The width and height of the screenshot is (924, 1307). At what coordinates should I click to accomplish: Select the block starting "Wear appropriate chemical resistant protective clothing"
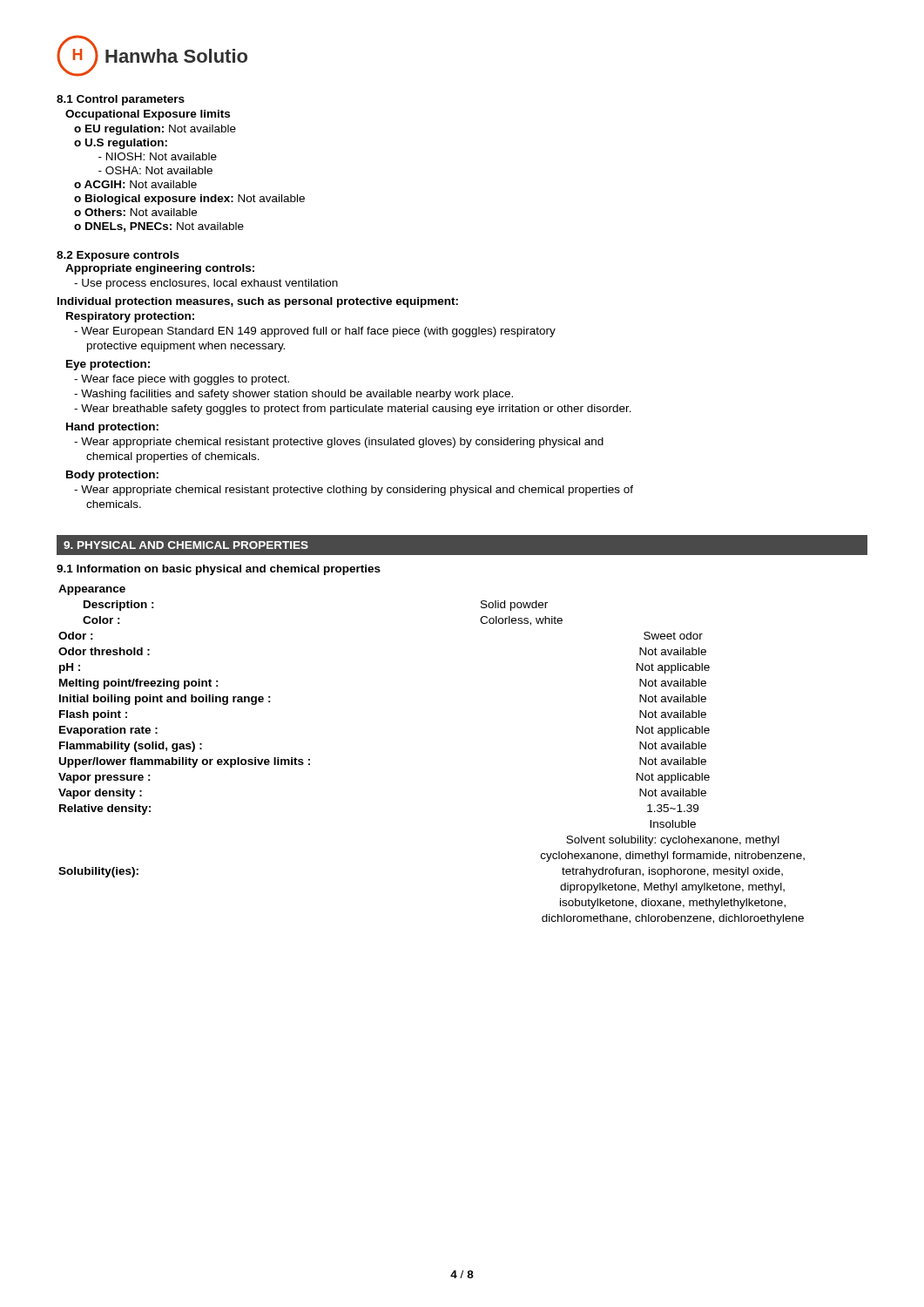(354, 489)
